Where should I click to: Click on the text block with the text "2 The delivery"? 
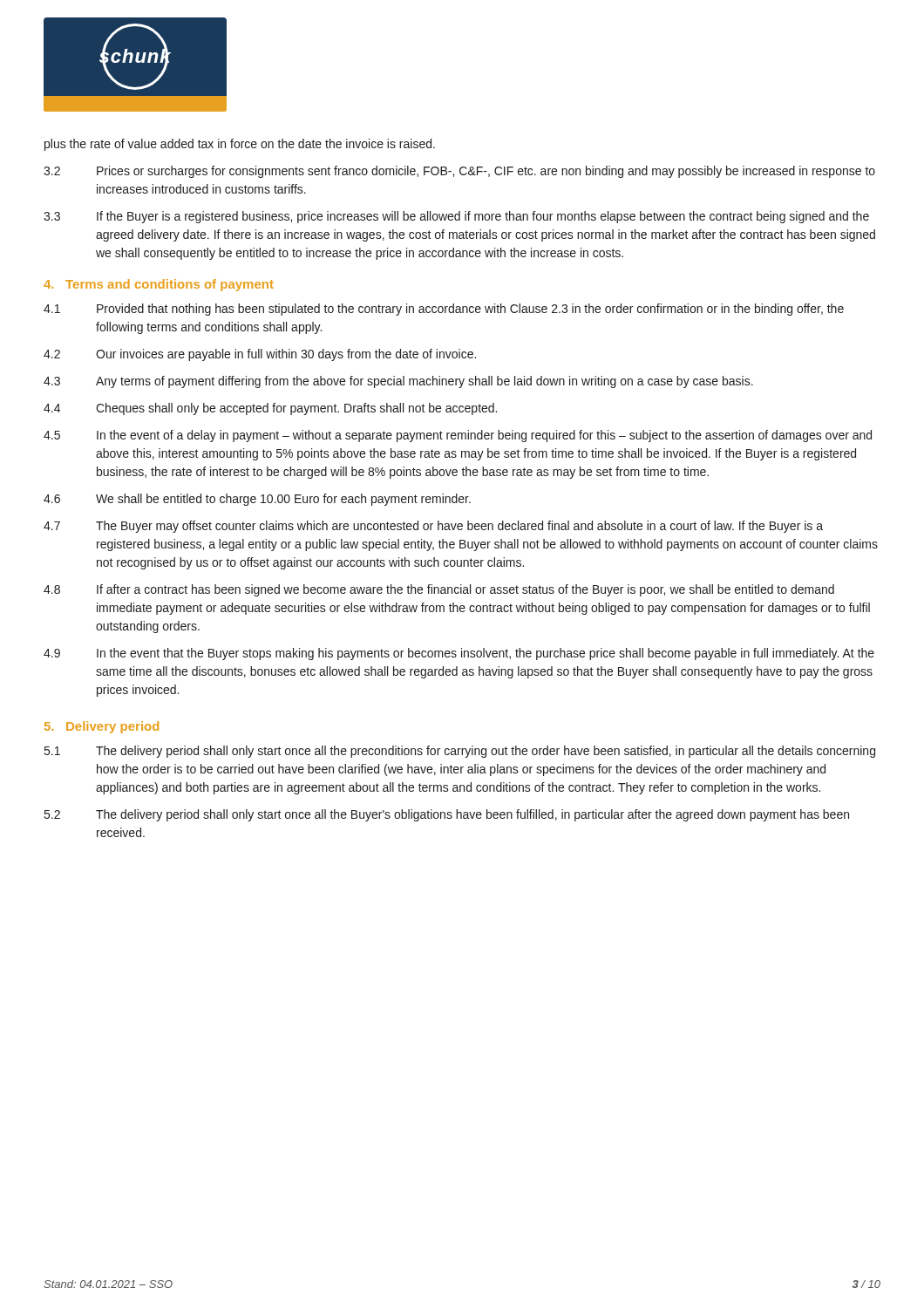(462, 824)
